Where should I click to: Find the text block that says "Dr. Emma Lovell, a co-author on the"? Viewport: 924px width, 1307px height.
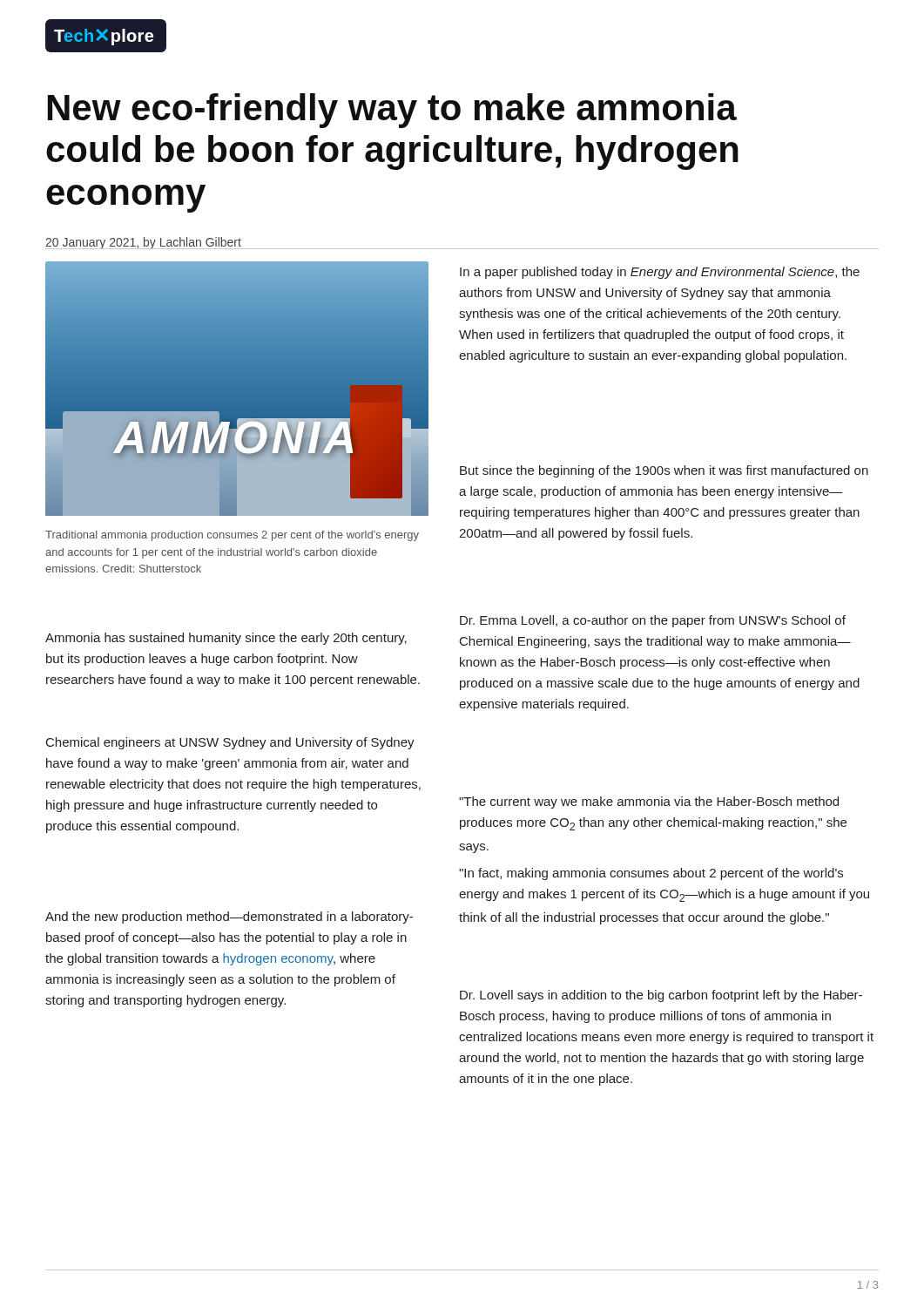(x=659, y=662)
